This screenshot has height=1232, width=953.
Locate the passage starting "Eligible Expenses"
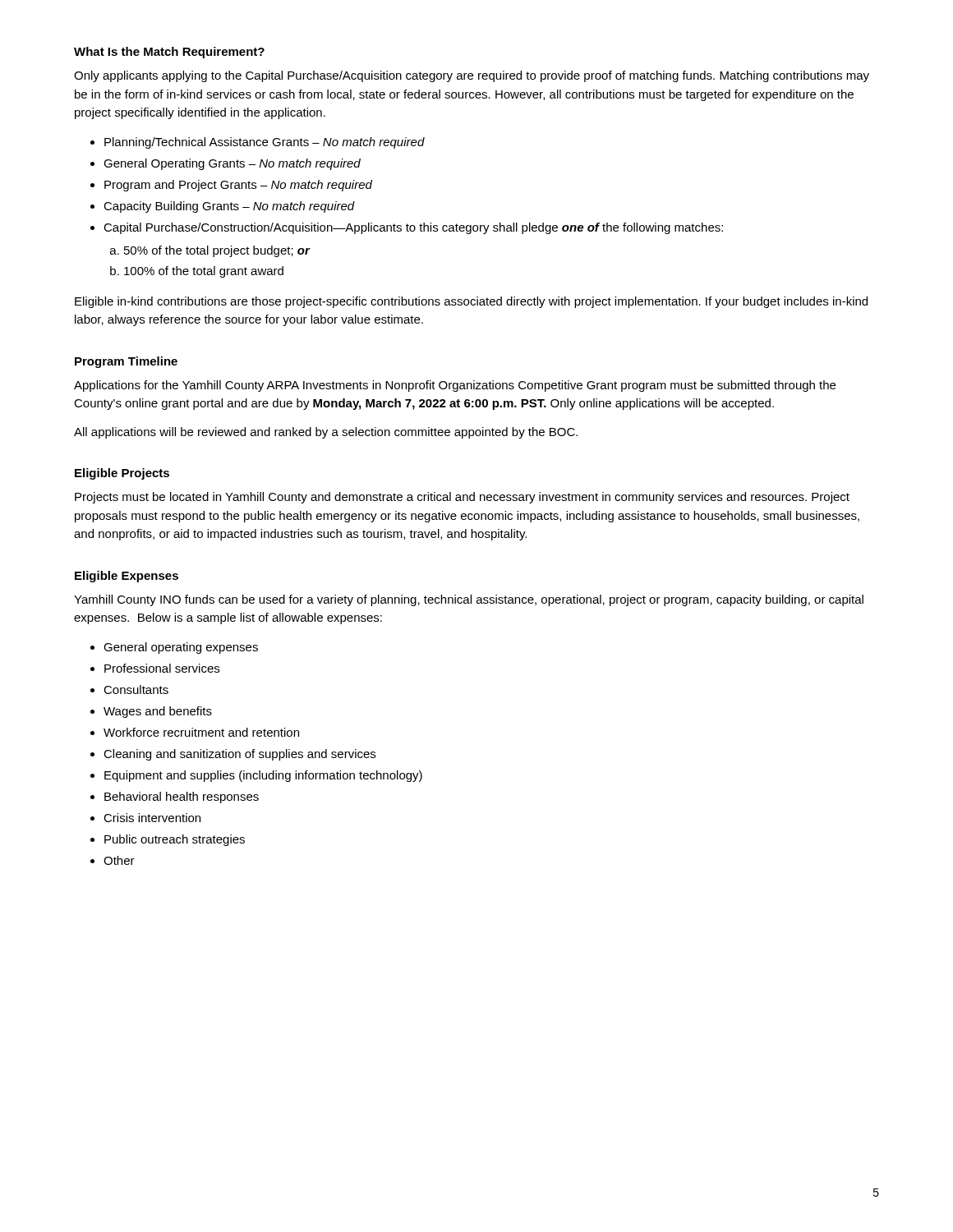click(x=126, y=575)
